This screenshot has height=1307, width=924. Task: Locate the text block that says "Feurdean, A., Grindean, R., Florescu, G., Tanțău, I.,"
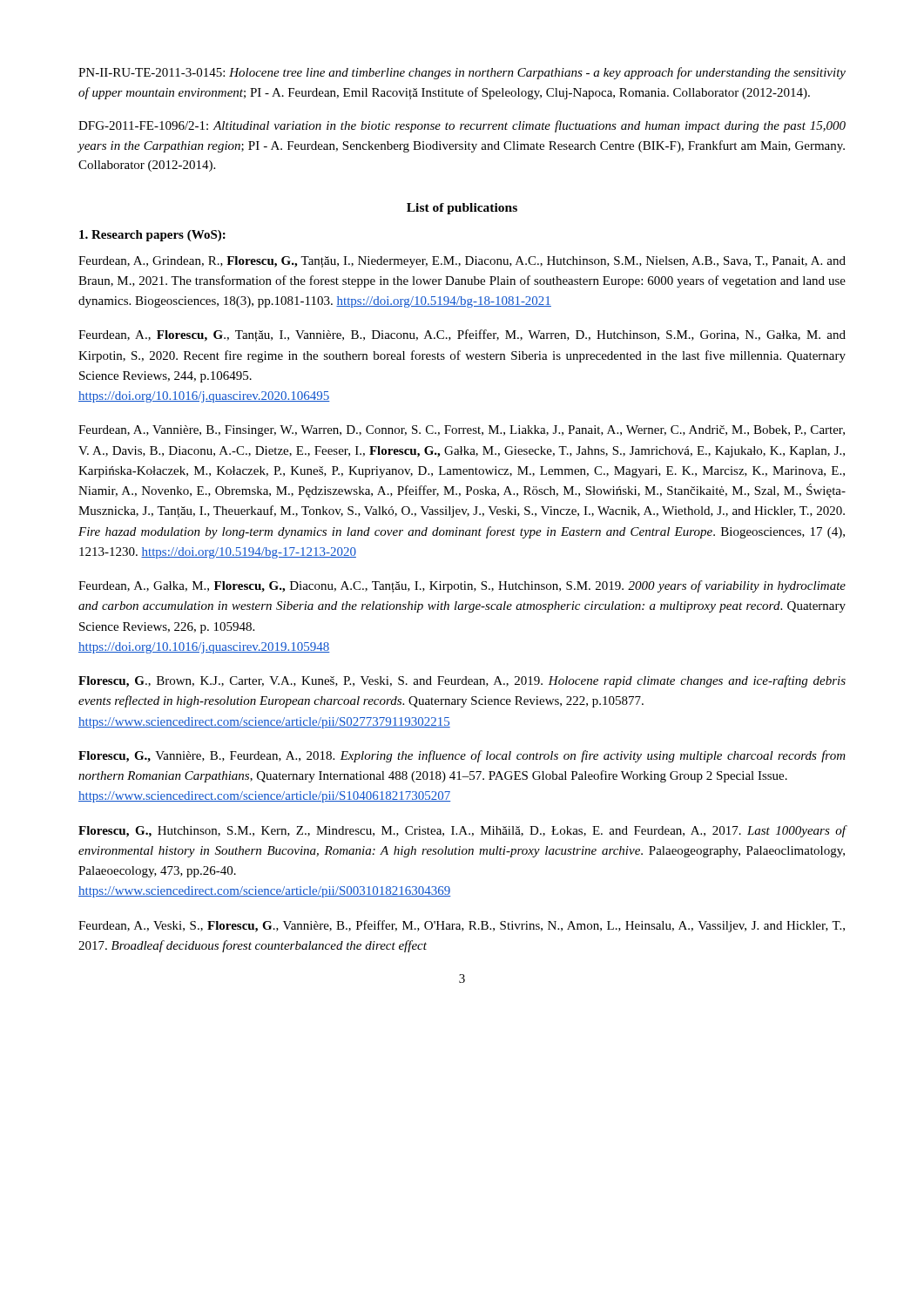click(462, 280)
